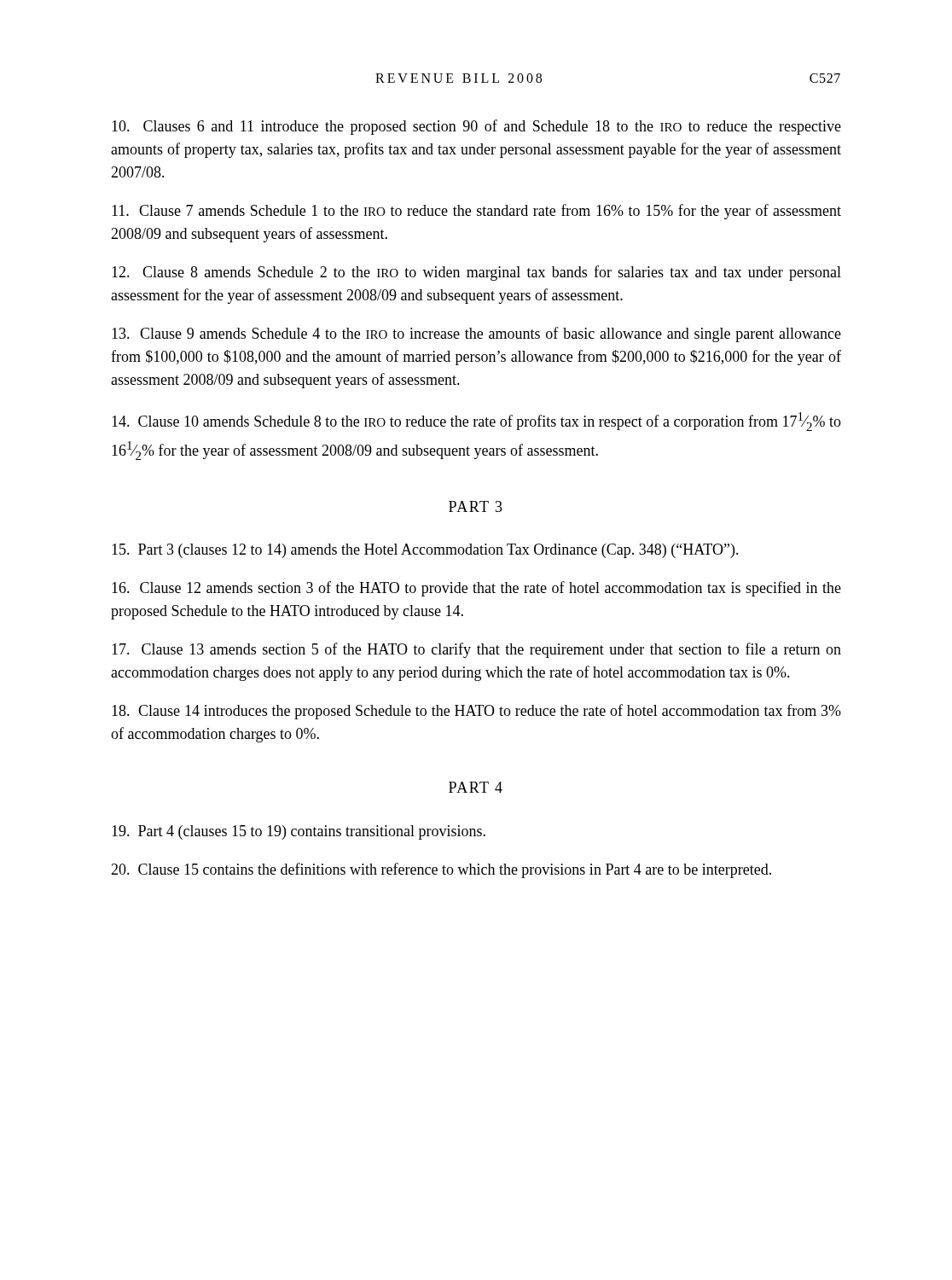Point to the region starting "Clause 12 amends section 3"
This screenshot has height=1280, width=952.
coord(476,600)
